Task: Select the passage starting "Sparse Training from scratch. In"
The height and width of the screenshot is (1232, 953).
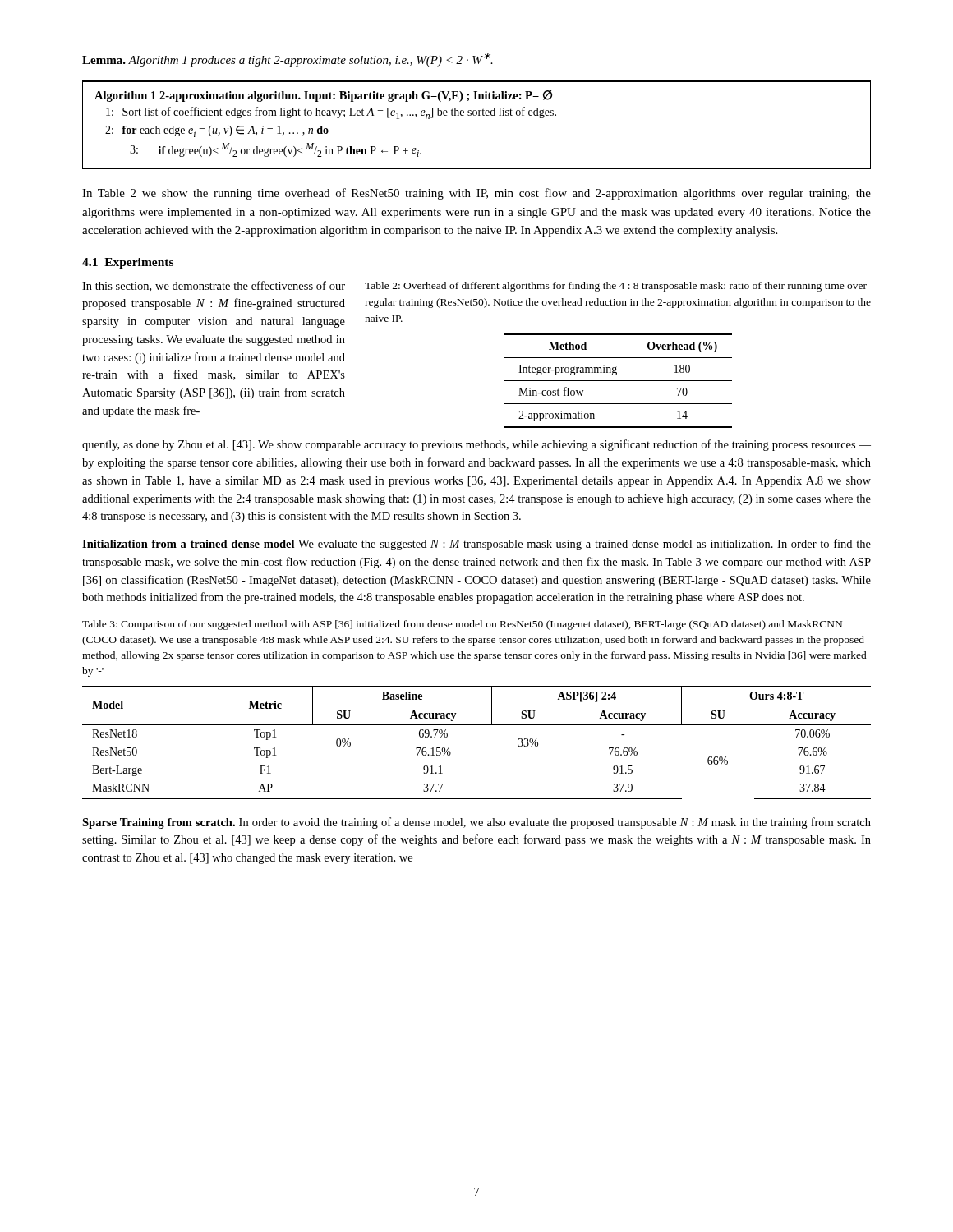Action: click(x=476, y=840)
